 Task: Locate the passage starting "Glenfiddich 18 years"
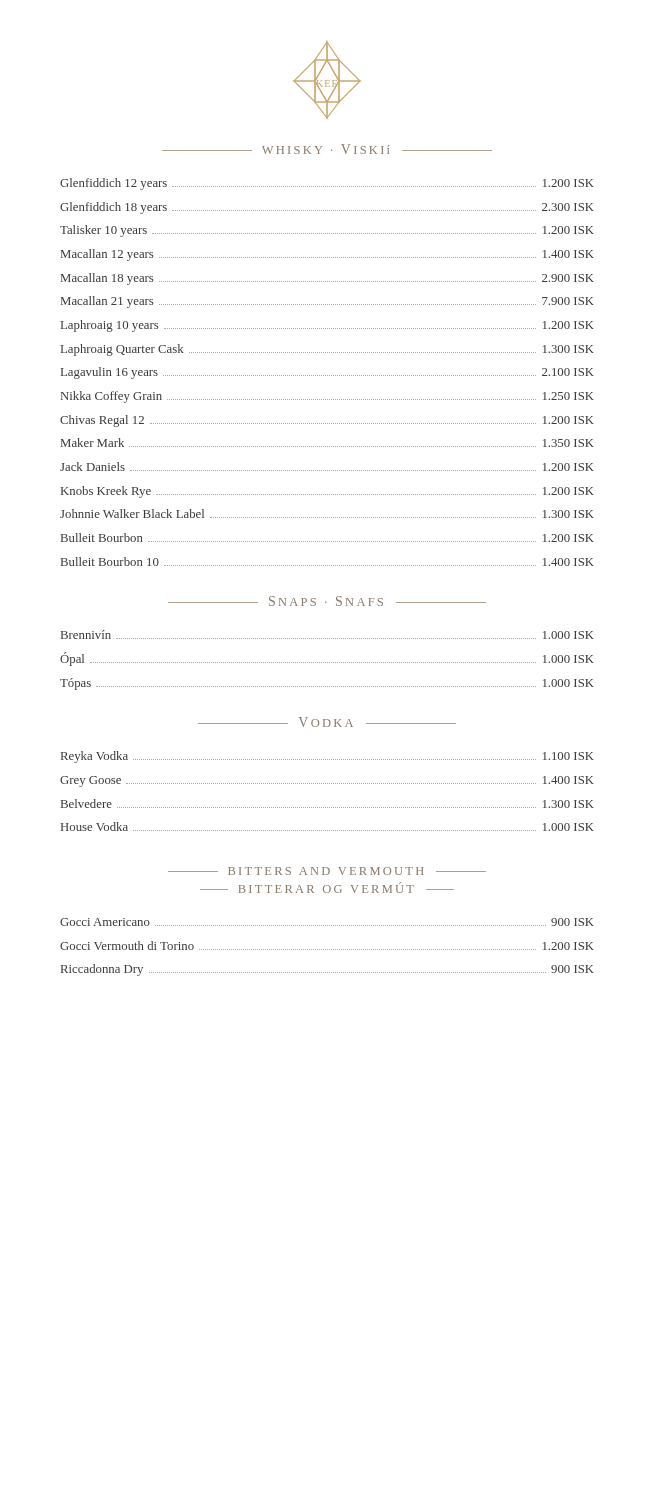pyautogui.click(x=327, y=207)
